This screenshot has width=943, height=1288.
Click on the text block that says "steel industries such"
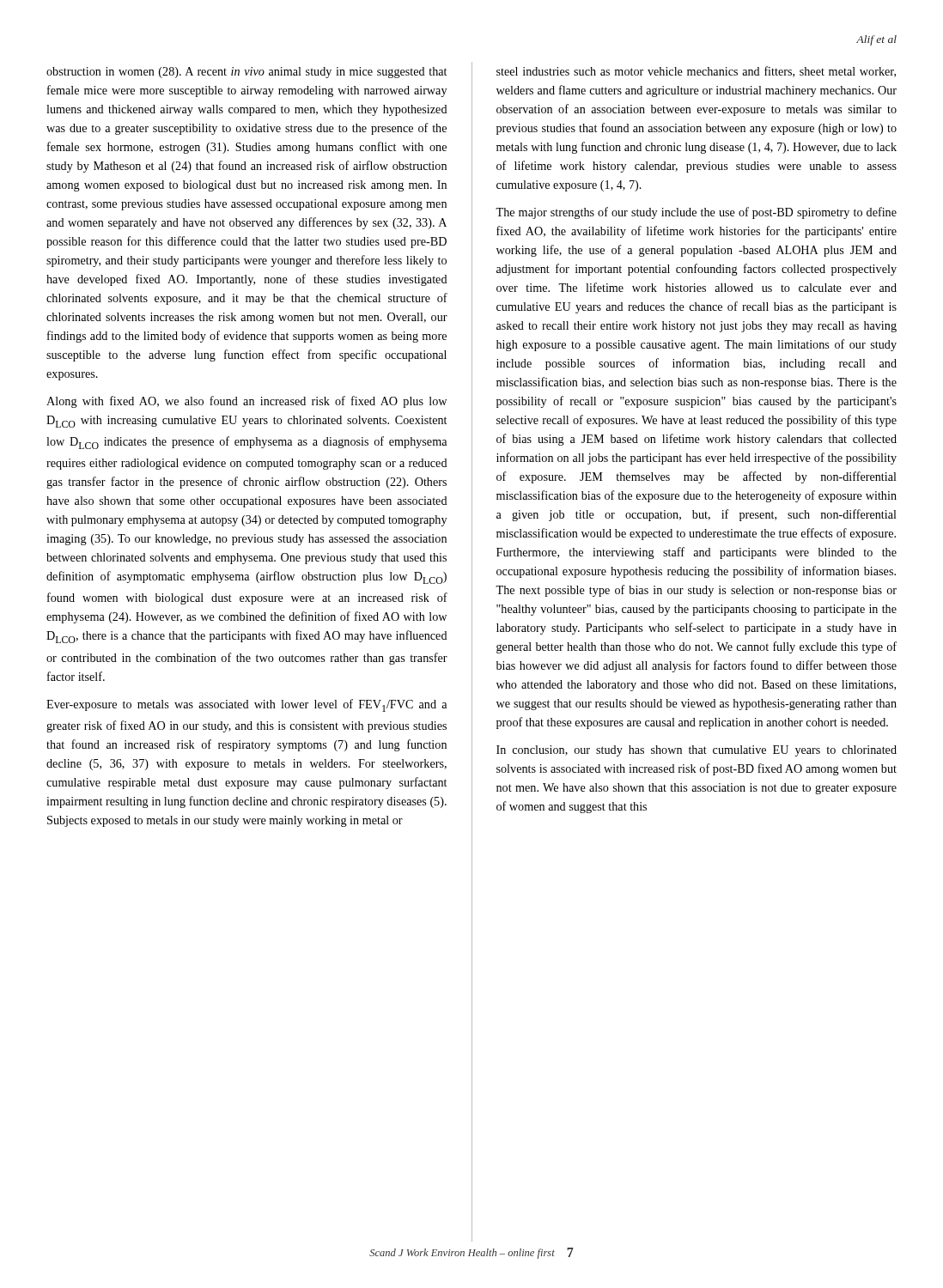696,128
